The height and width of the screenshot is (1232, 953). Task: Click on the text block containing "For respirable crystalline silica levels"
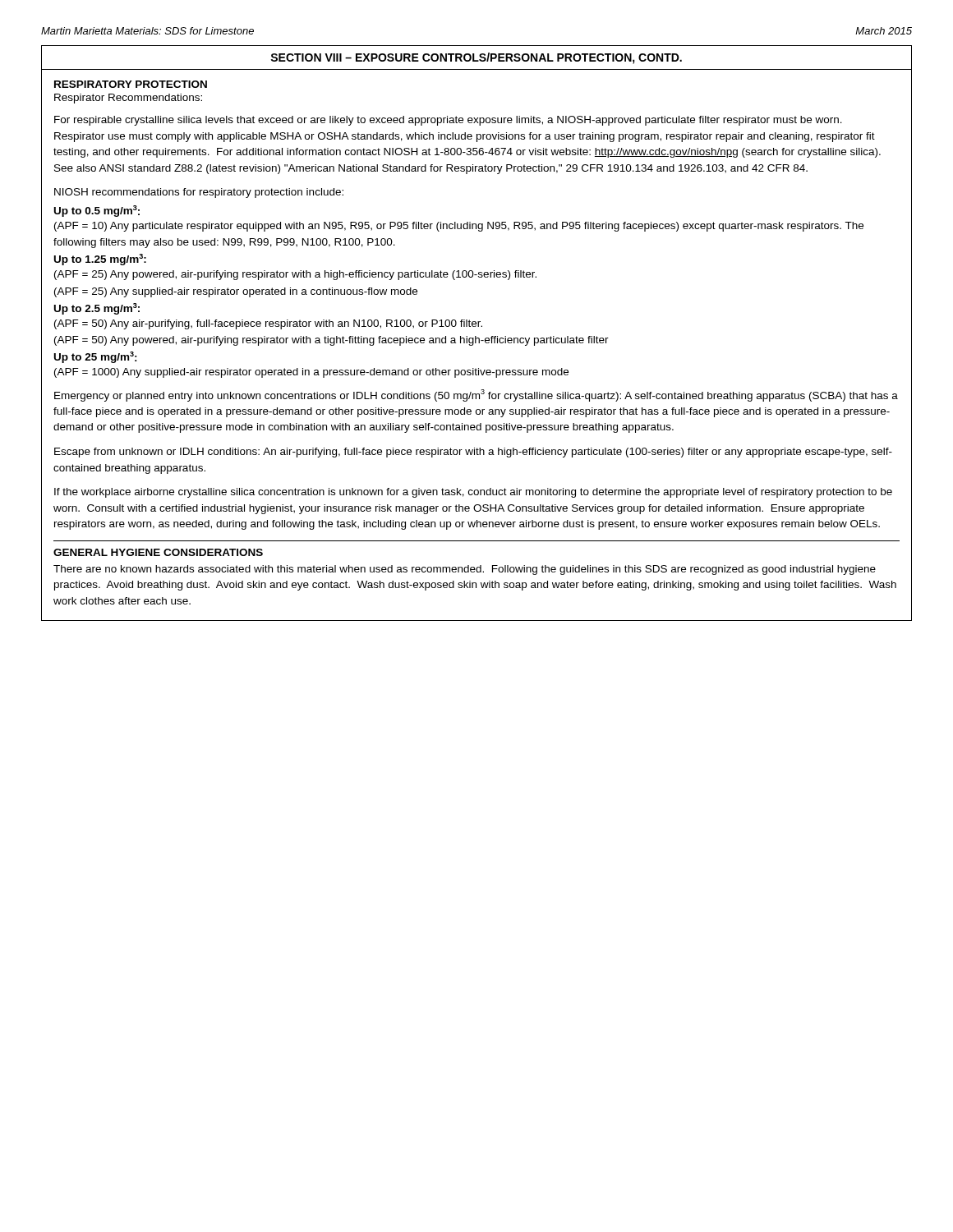pos(469,144)
